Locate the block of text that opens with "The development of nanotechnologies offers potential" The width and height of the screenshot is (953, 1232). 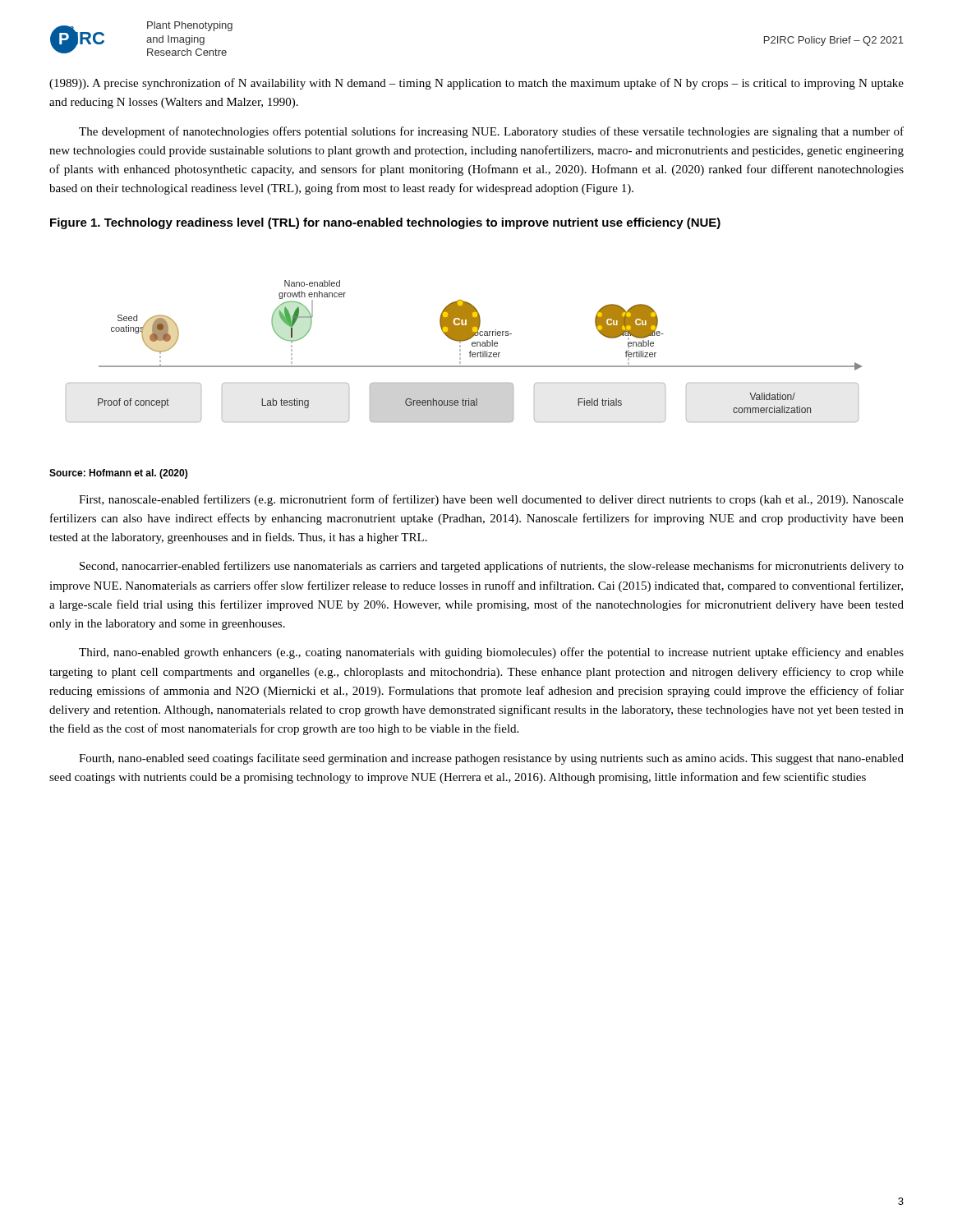[476, 160]
